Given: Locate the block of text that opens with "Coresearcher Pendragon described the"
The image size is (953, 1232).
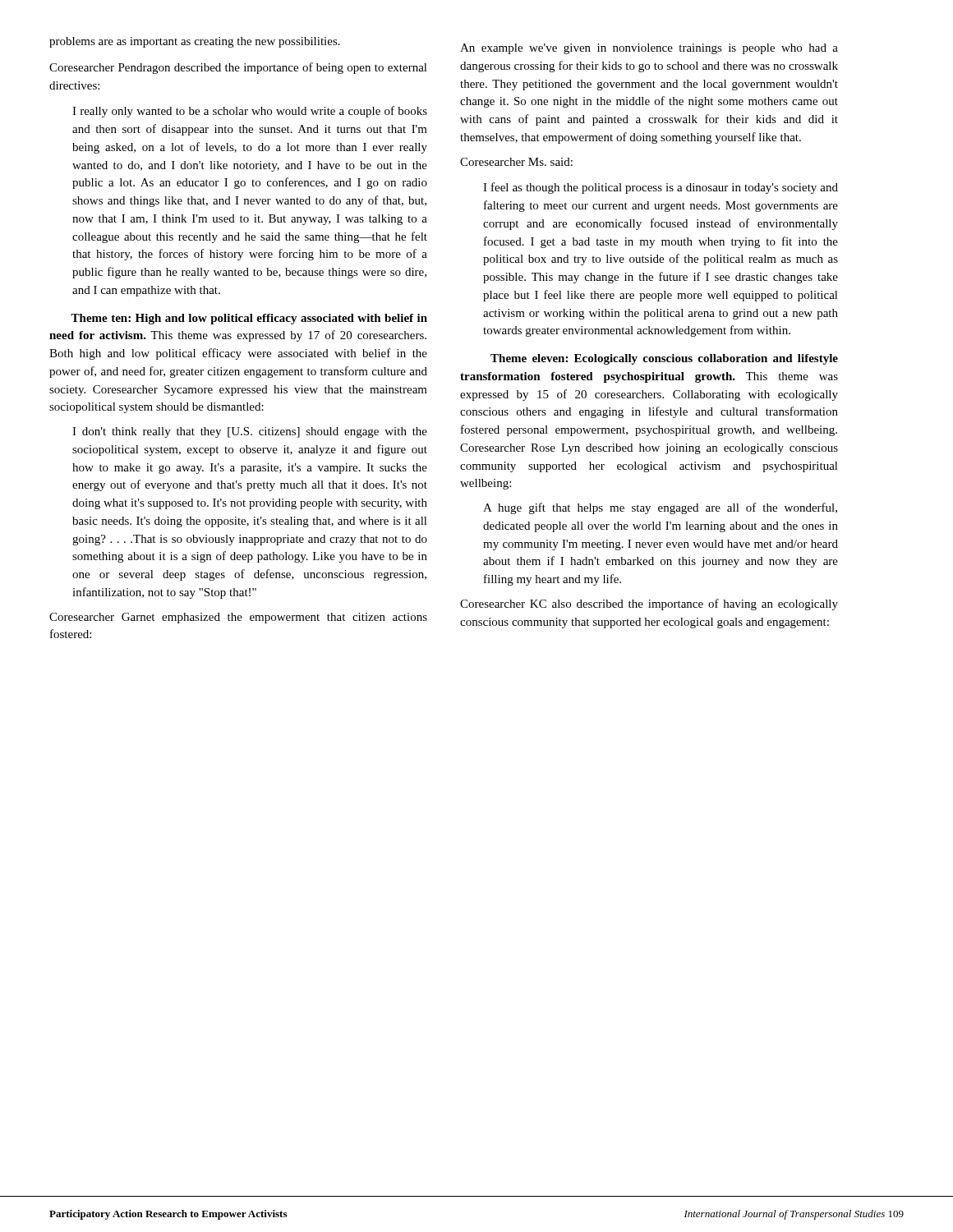Looking at the screenshot, I should [x=238, y=76].
